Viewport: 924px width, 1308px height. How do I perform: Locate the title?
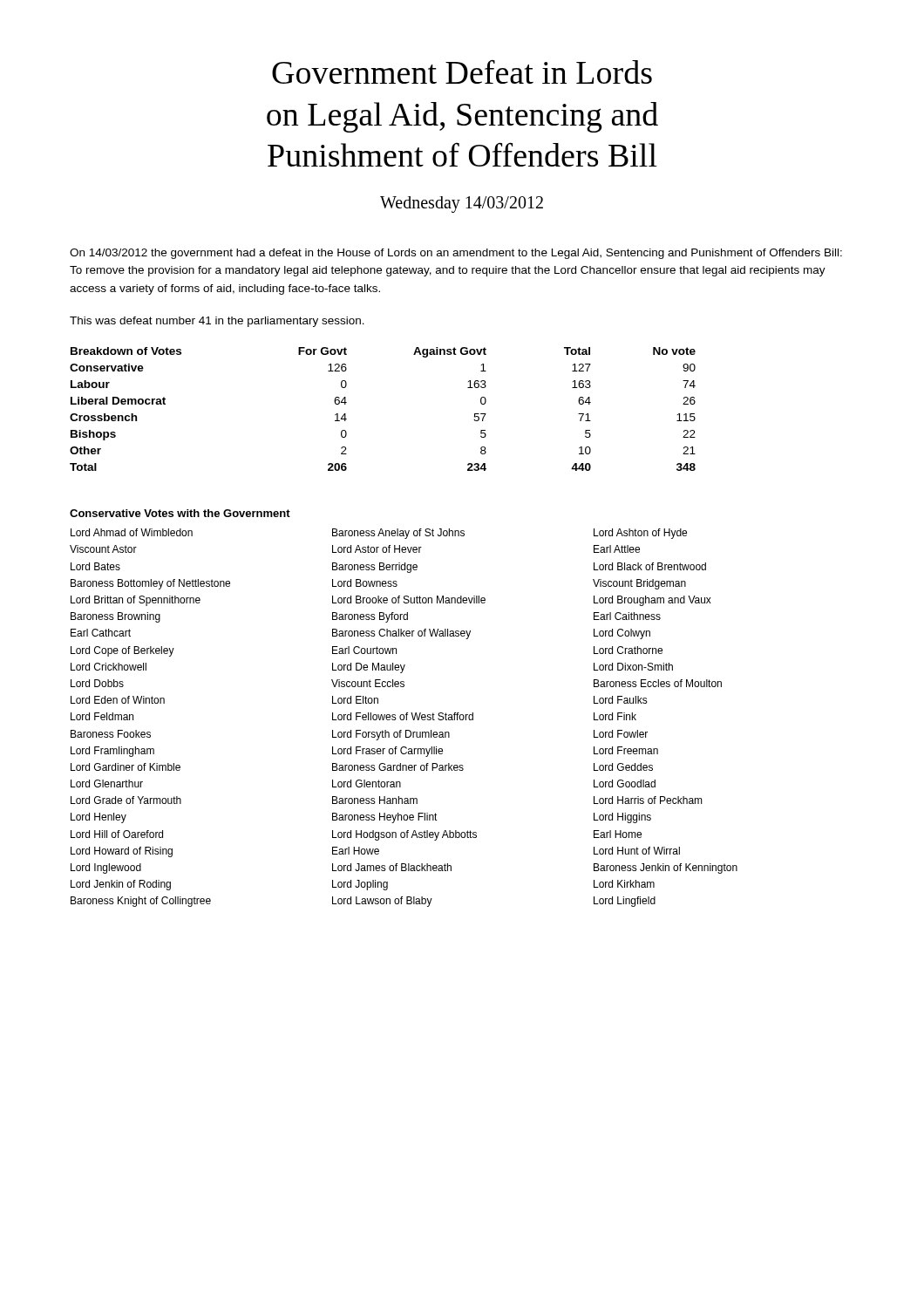coord(462,114)
